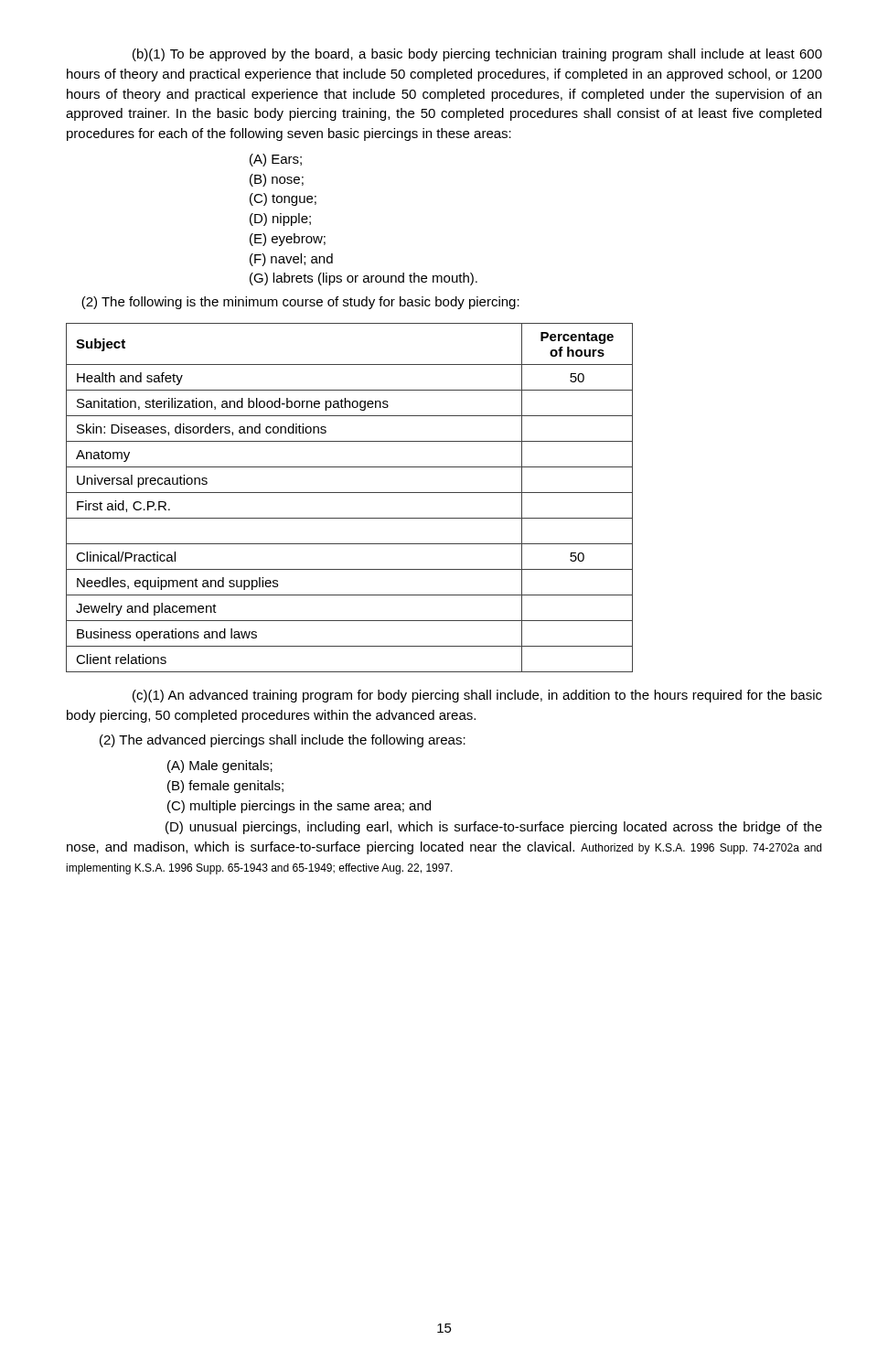Locate the region starting "(D) unusual piercings, including earl, which is"
This screenshot has width=888, height=1372.
pos(444,847)
